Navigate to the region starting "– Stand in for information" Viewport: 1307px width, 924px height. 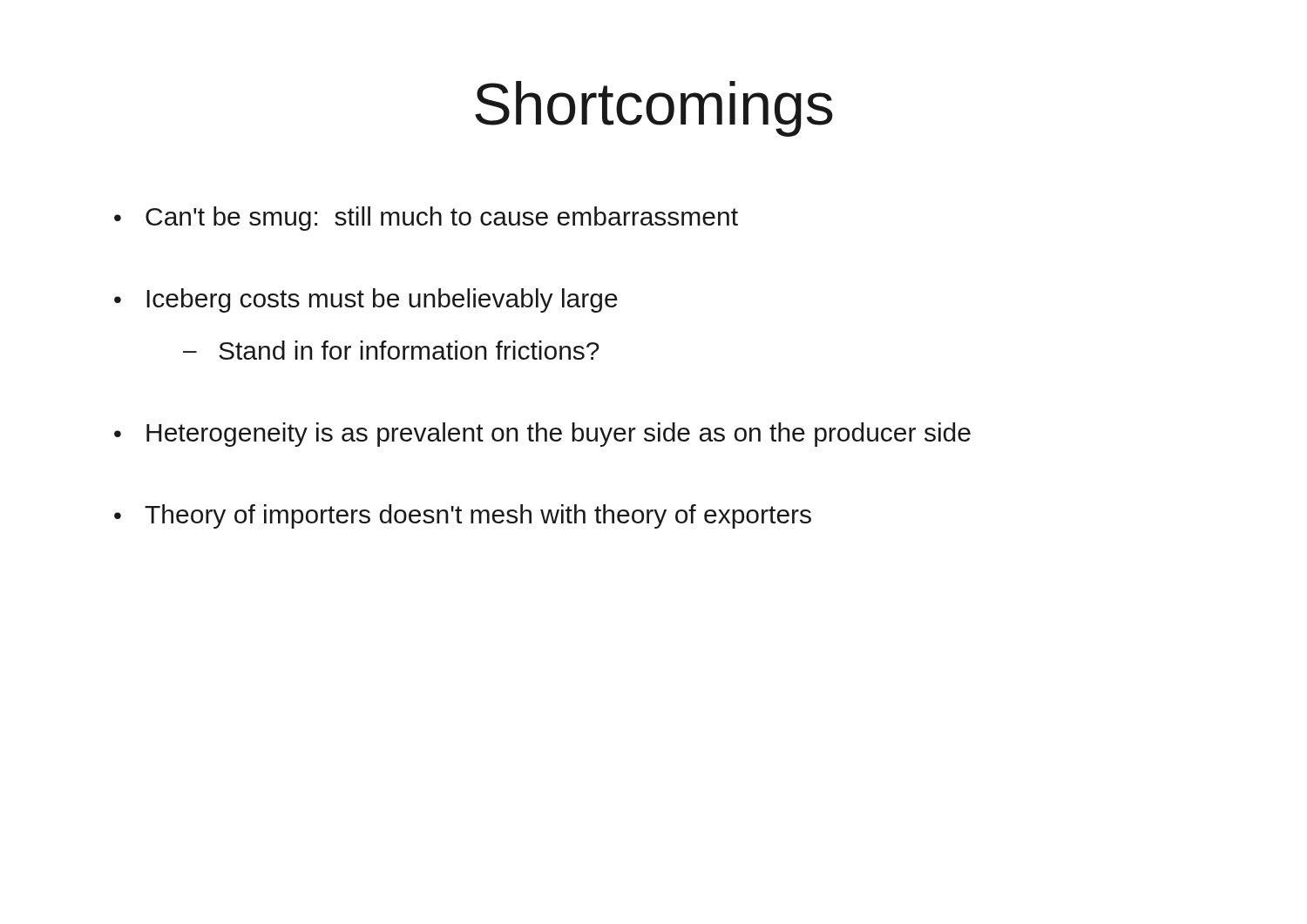pyautogui.click(x=391, y=351)
